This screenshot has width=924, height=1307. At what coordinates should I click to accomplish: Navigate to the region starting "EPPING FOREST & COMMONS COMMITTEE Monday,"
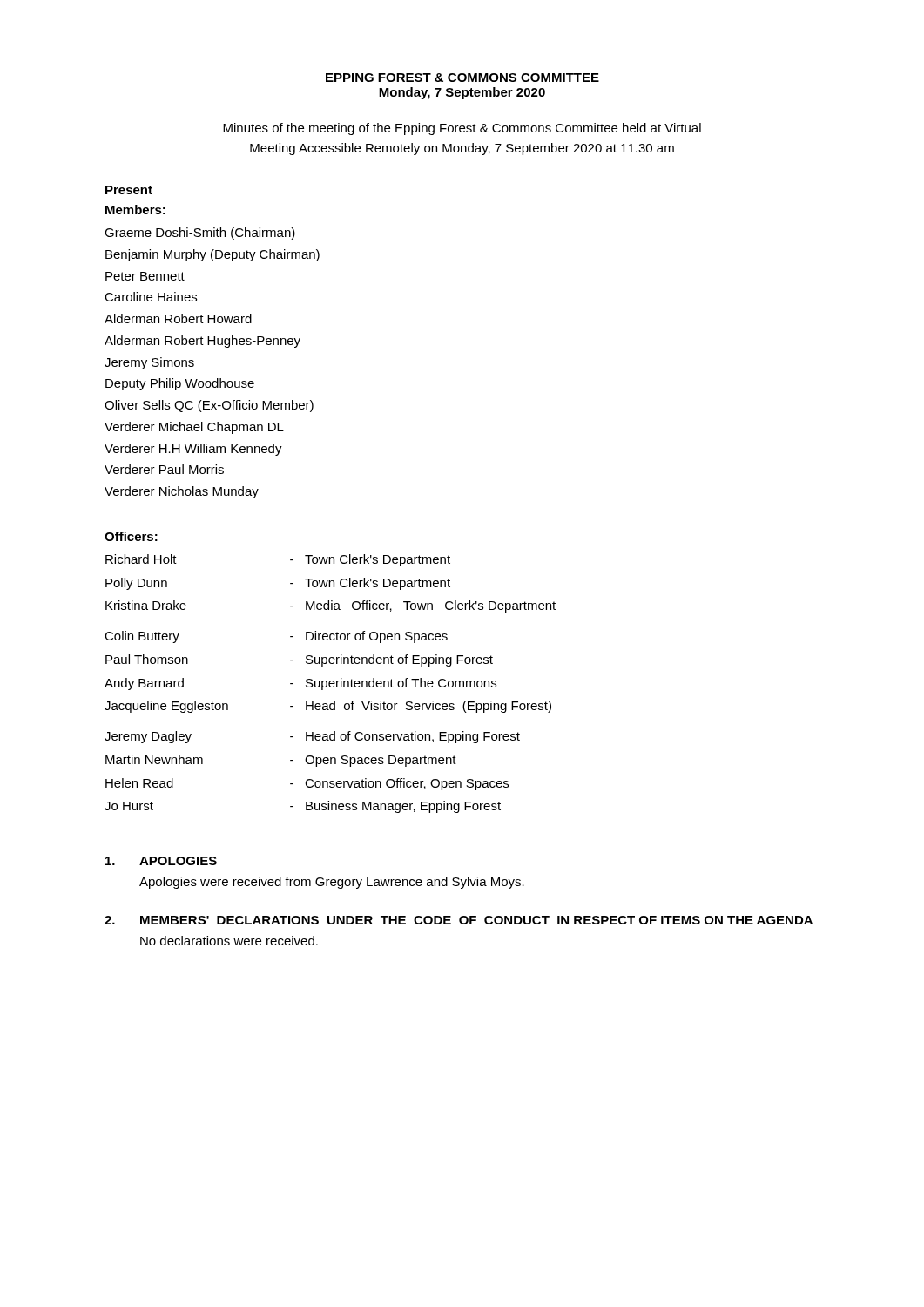[x=462, y=84]
